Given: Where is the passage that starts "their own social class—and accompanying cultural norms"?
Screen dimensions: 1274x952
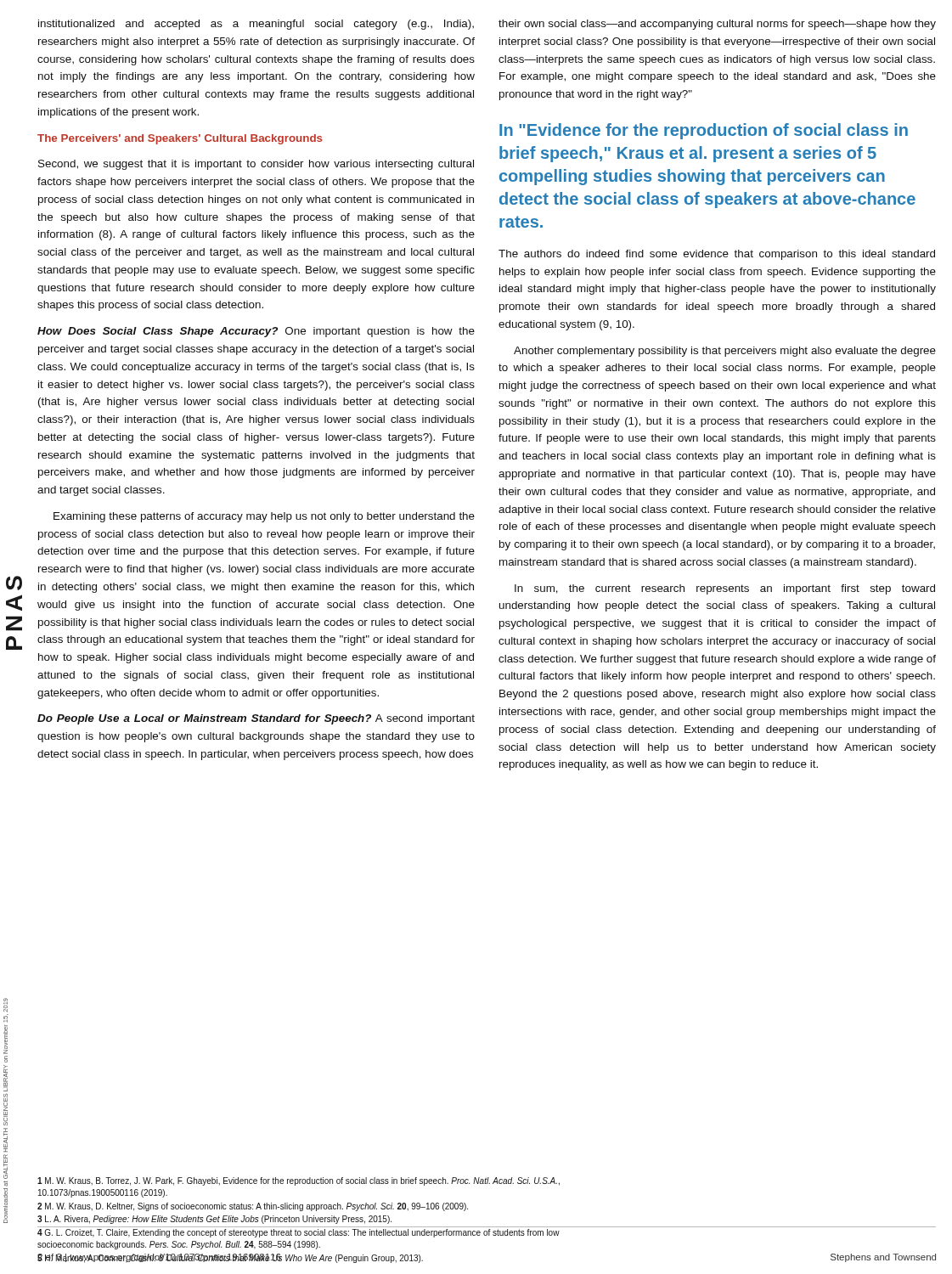Looking at the screenshot, I should [717, 59].
